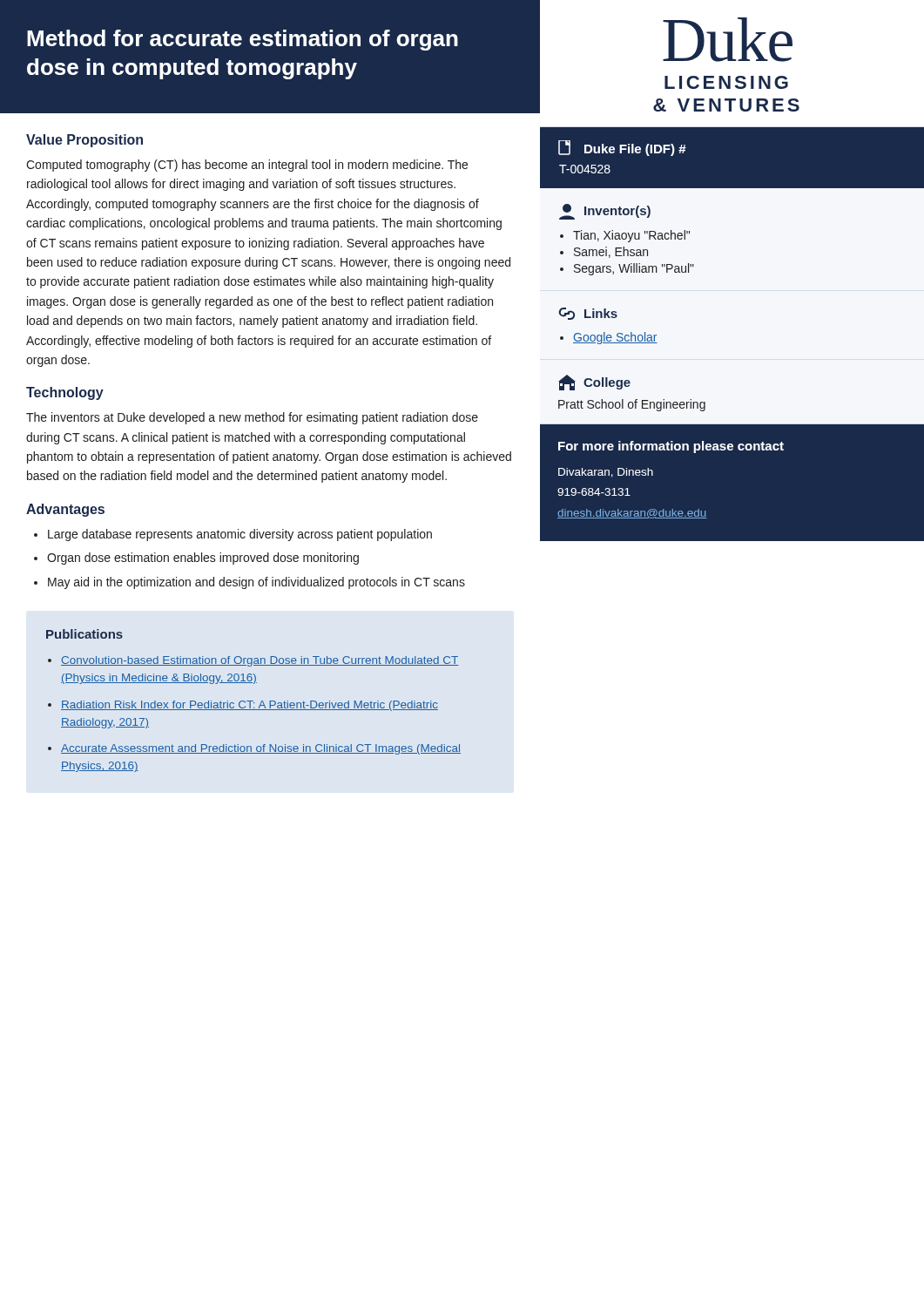This screenshot has height=1307, width=924.
Task: Select the element starting "Method for accurate estimation of organ dose in"
Action: [x=270, y=53]
